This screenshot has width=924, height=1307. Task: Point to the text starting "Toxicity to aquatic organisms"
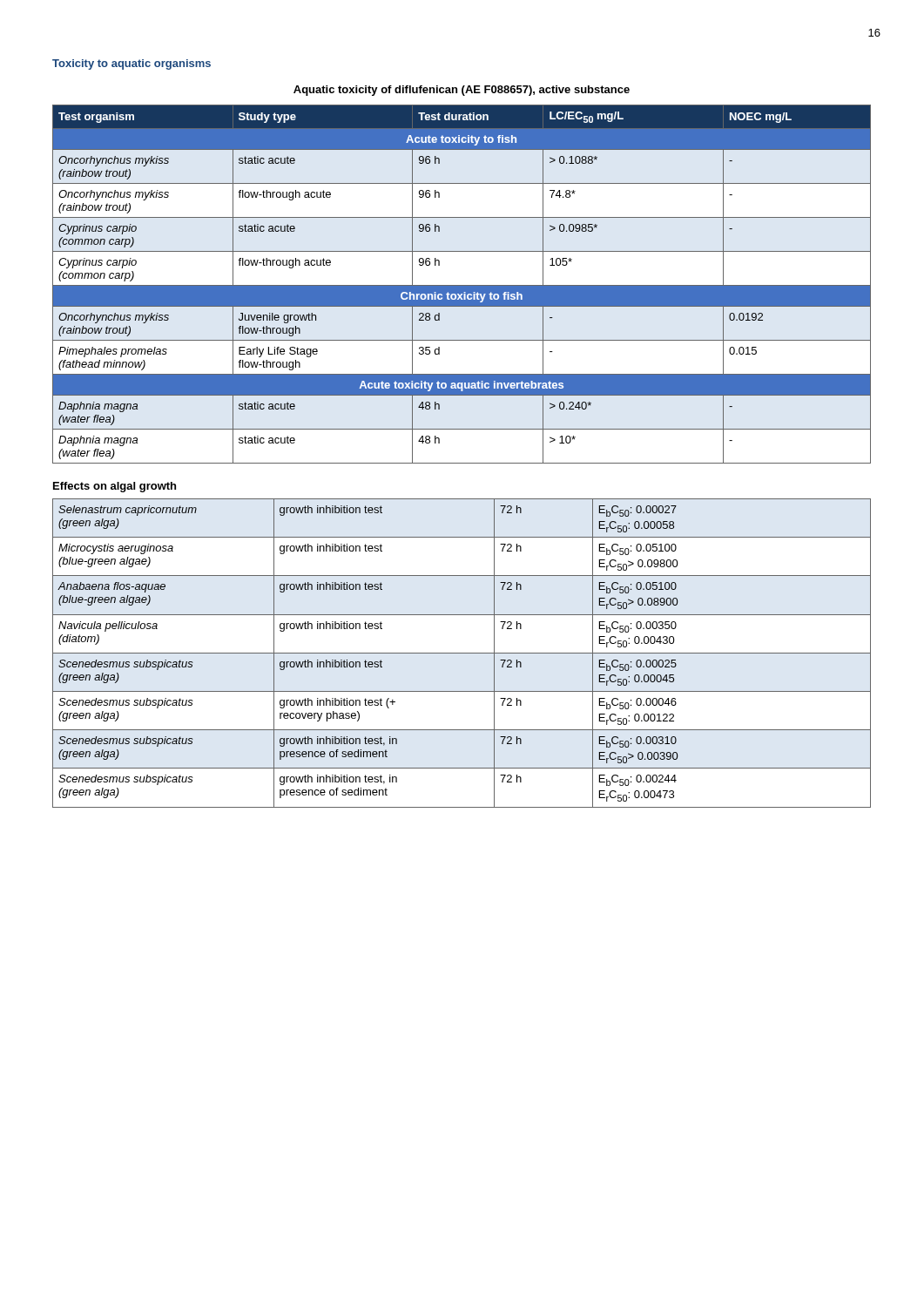[x=132, y=63]
